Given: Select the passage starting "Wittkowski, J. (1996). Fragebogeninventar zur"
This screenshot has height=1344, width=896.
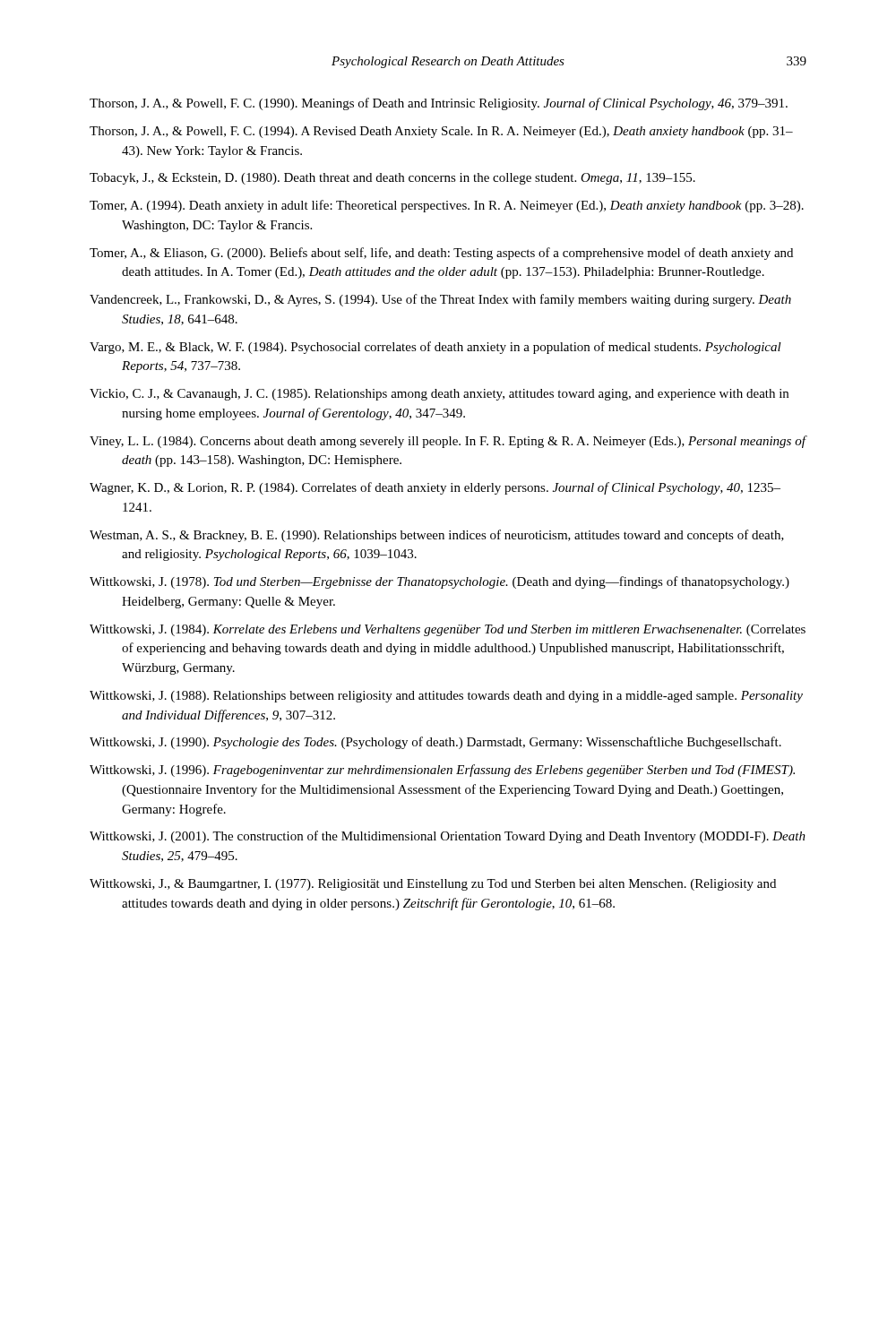Looking at the screenshot, I should pyautogui.click(x=443, y=789).
